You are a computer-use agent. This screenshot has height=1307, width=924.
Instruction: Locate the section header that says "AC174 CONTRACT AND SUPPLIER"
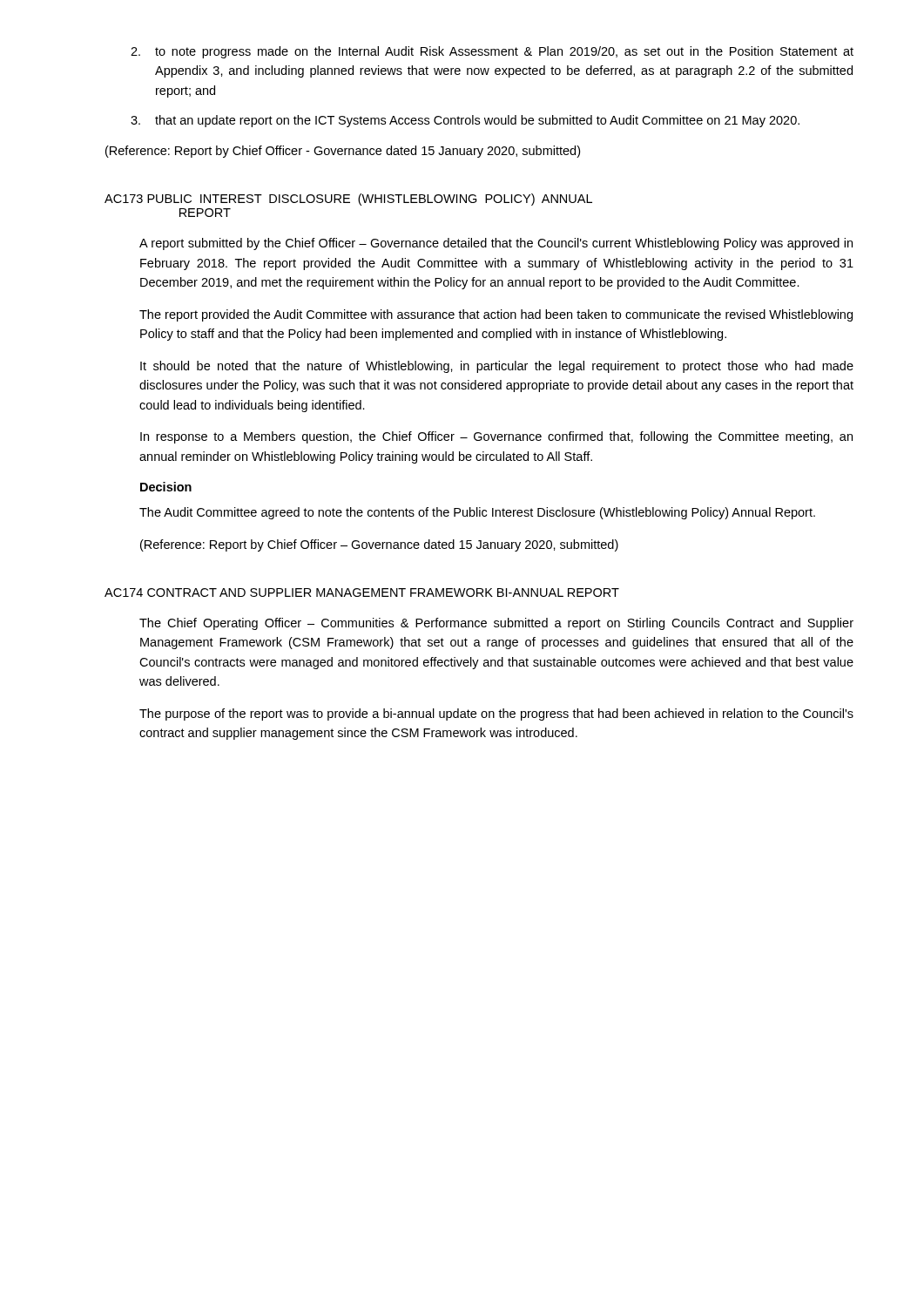479,592
